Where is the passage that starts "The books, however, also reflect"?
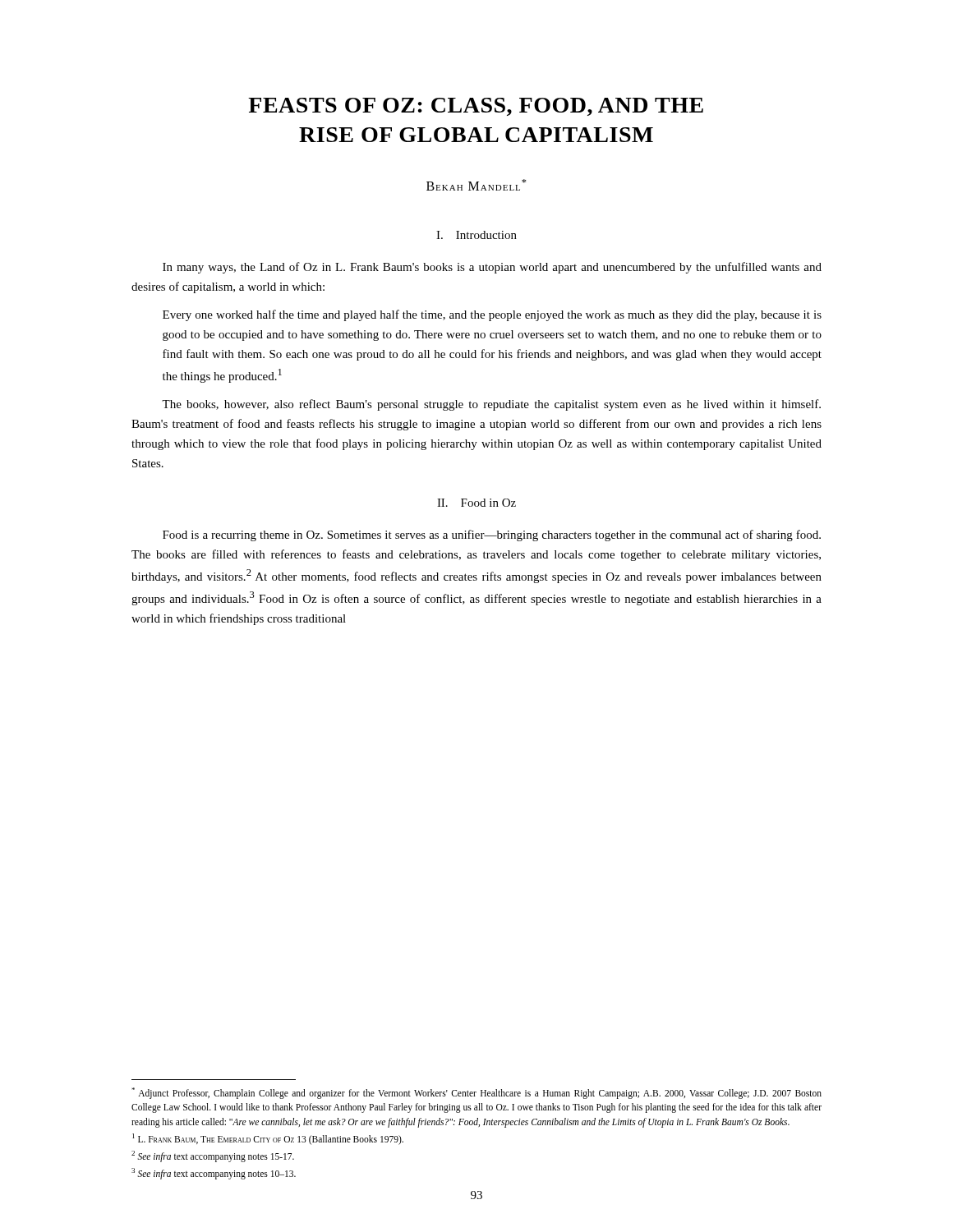Image resolution: width=953 pixels, height=1232 pixels. (x=476, y=434)
